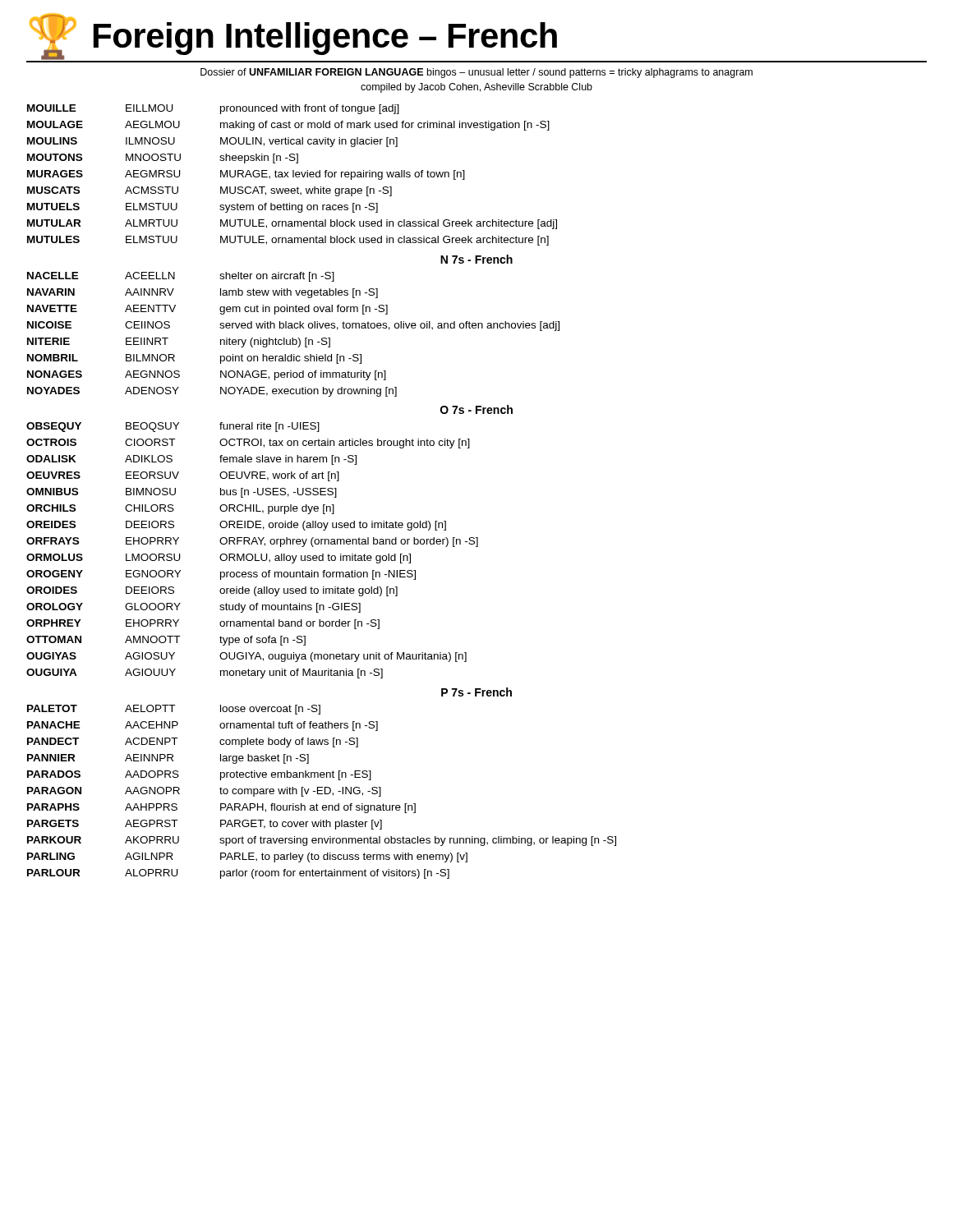This screenshot has width=953, height=1232.
Task: Find the section header that says "P 7s - French"
Action: [x=476, y=692]
